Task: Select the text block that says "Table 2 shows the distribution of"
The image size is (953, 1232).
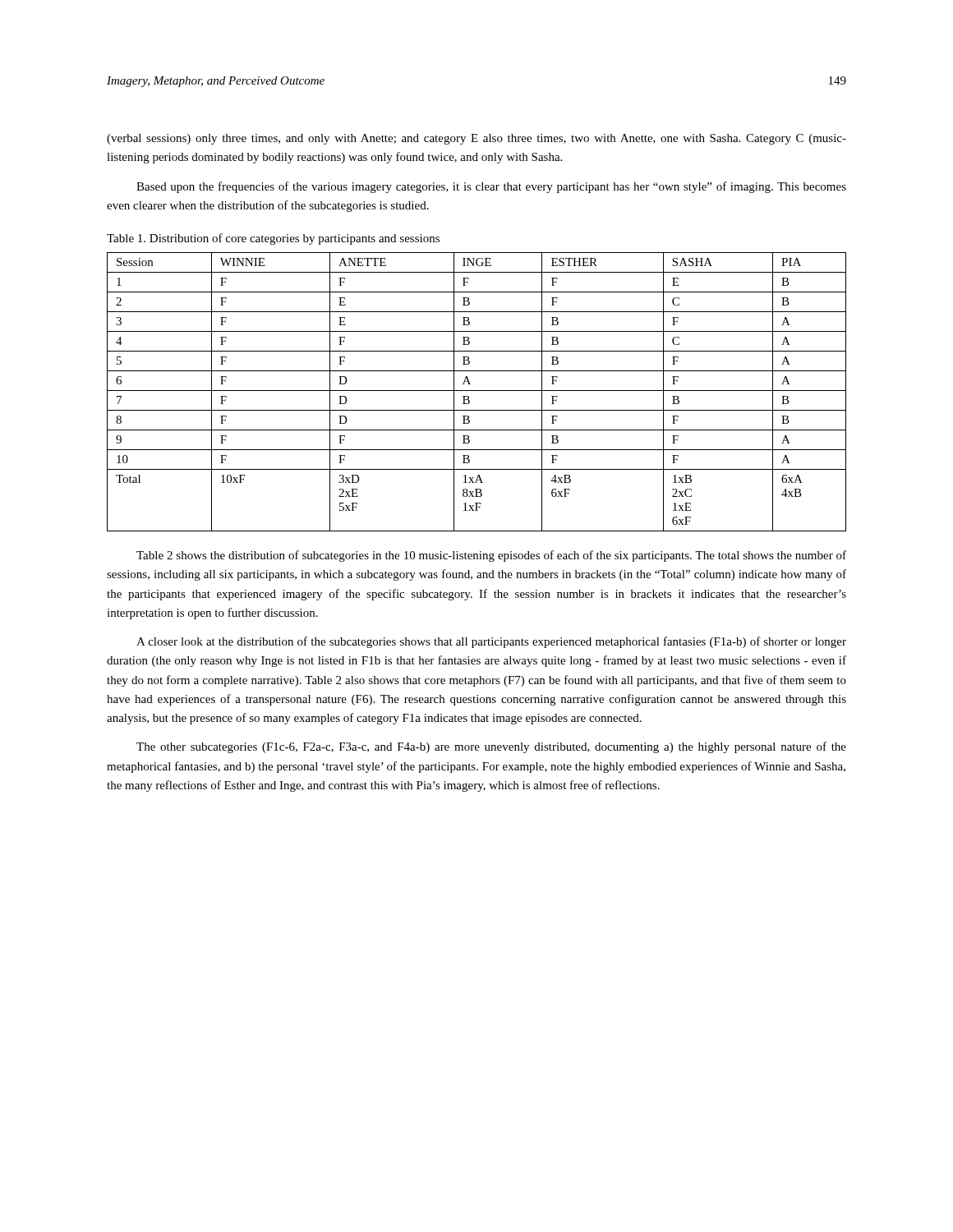Action: (x=476, y=584)
